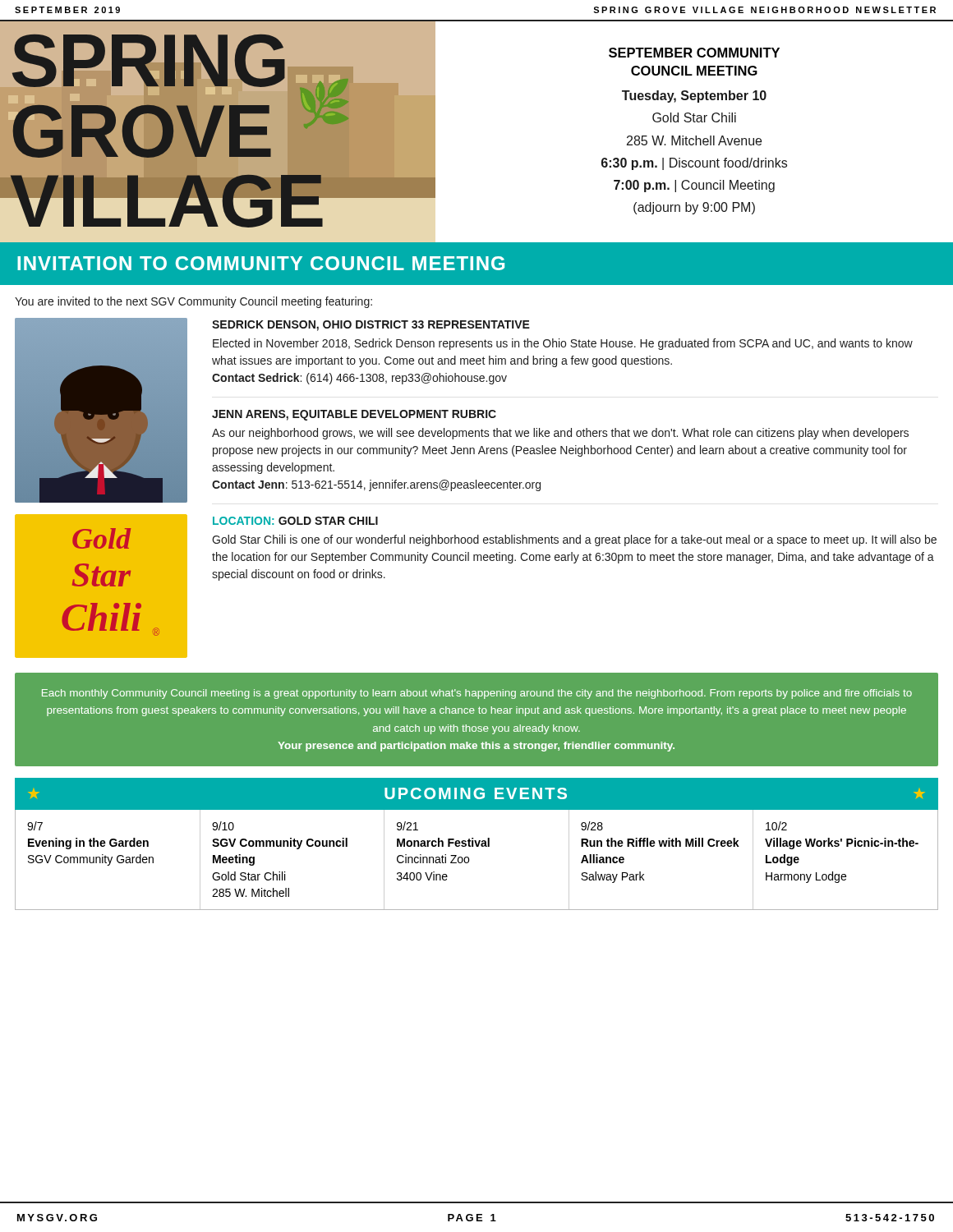Find the text starting "INVITATION TO COMMUNITY COUNCIL MEETING"

point(476,263)
